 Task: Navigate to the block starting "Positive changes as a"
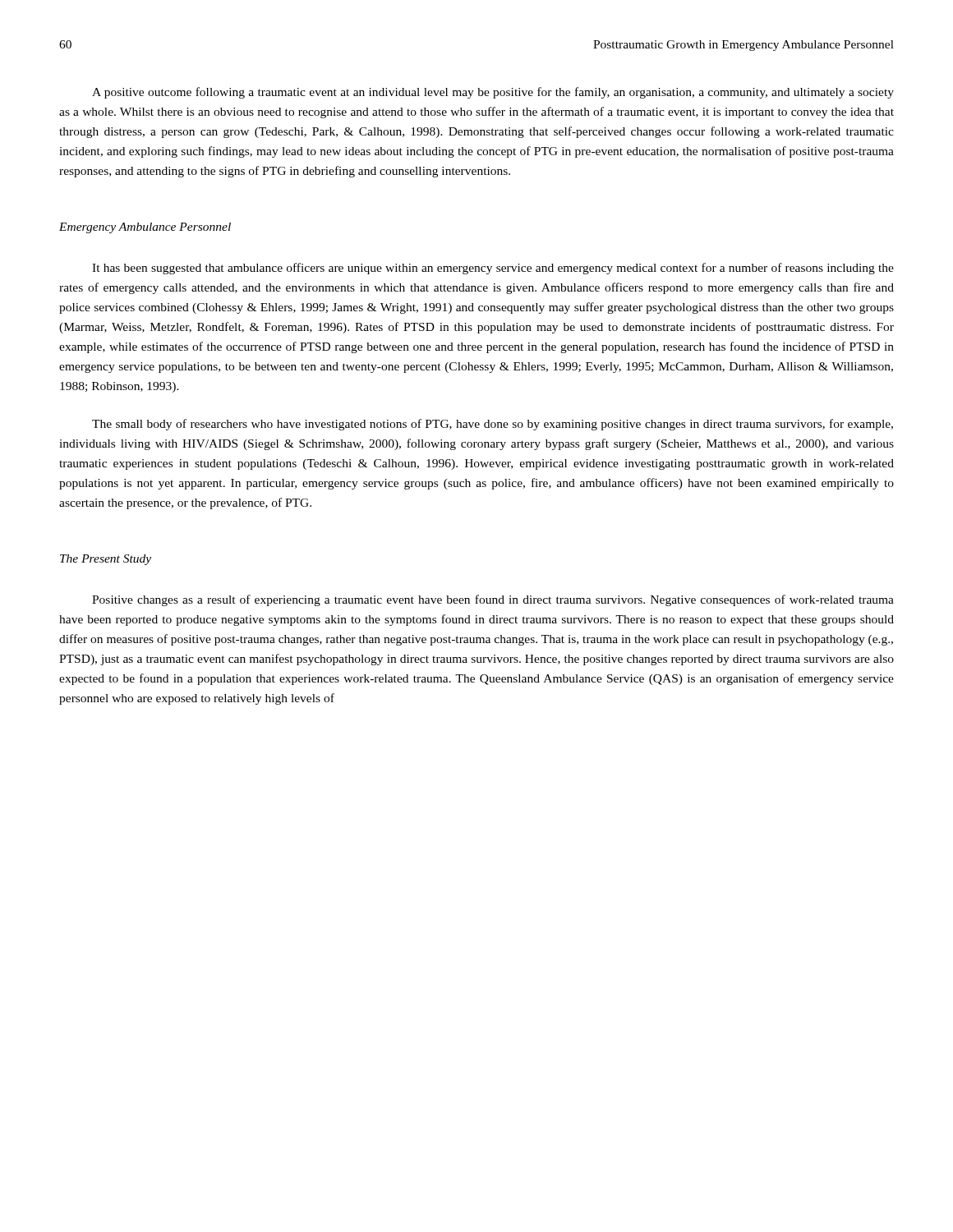(476, 649)
